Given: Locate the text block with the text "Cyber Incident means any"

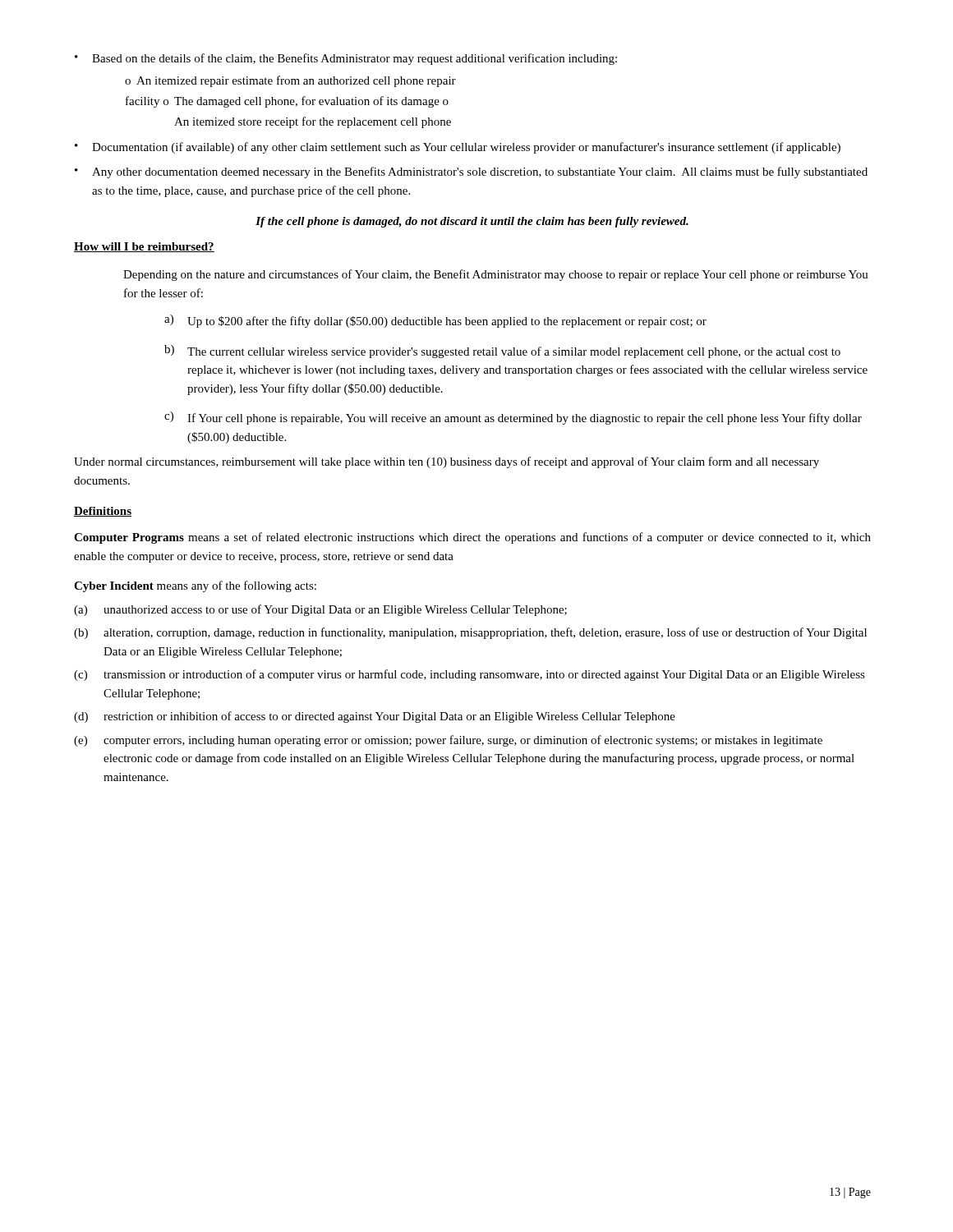Looking at the screenshot, I should 196,586.
